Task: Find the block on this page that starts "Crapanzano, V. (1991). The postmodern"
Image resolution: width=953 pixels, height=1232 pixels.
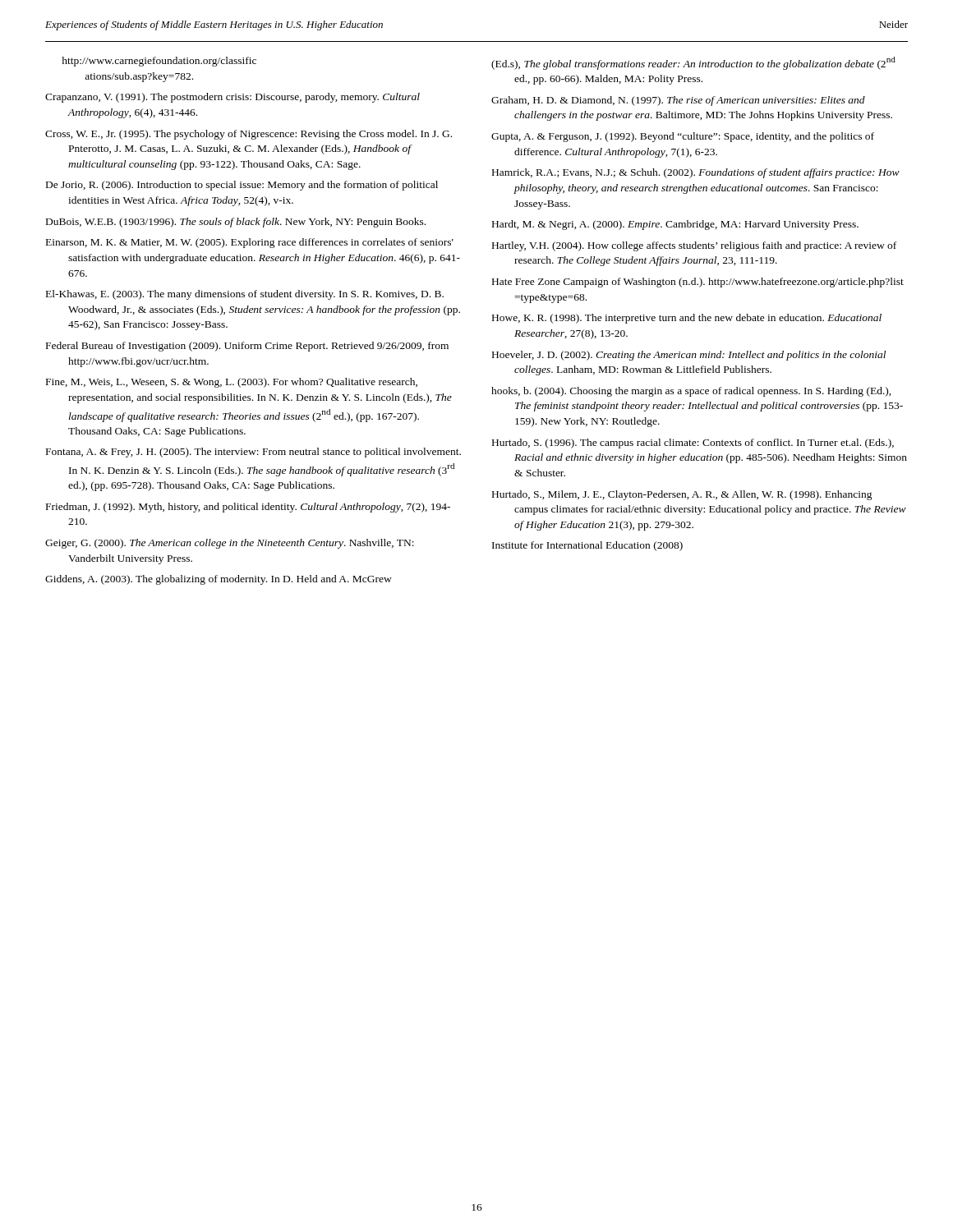Action: click(x=233, y=104)
